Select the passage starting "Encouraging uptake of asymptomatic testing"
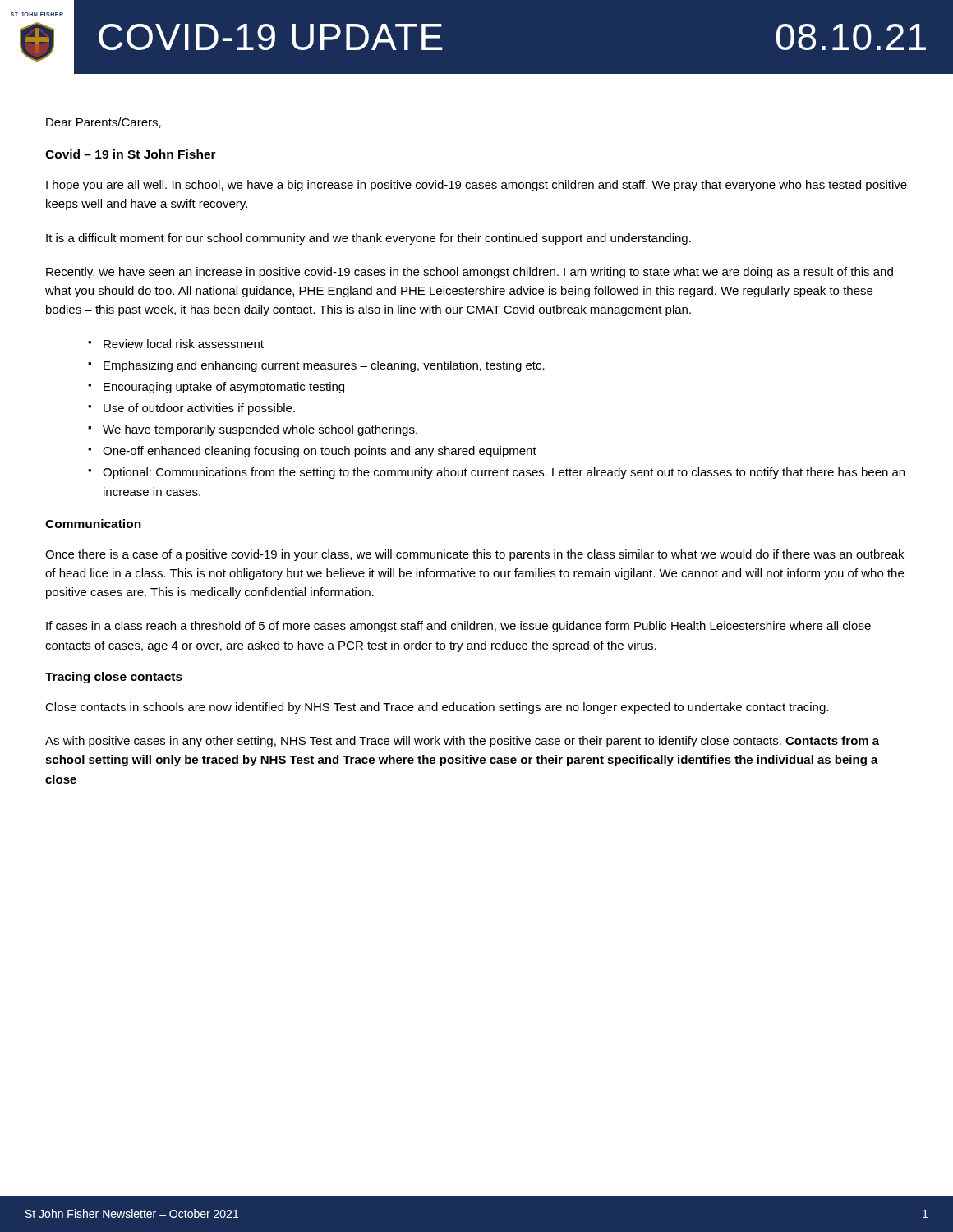Image resolution: width=953 pixels, height=1232 pixels. 224,386
